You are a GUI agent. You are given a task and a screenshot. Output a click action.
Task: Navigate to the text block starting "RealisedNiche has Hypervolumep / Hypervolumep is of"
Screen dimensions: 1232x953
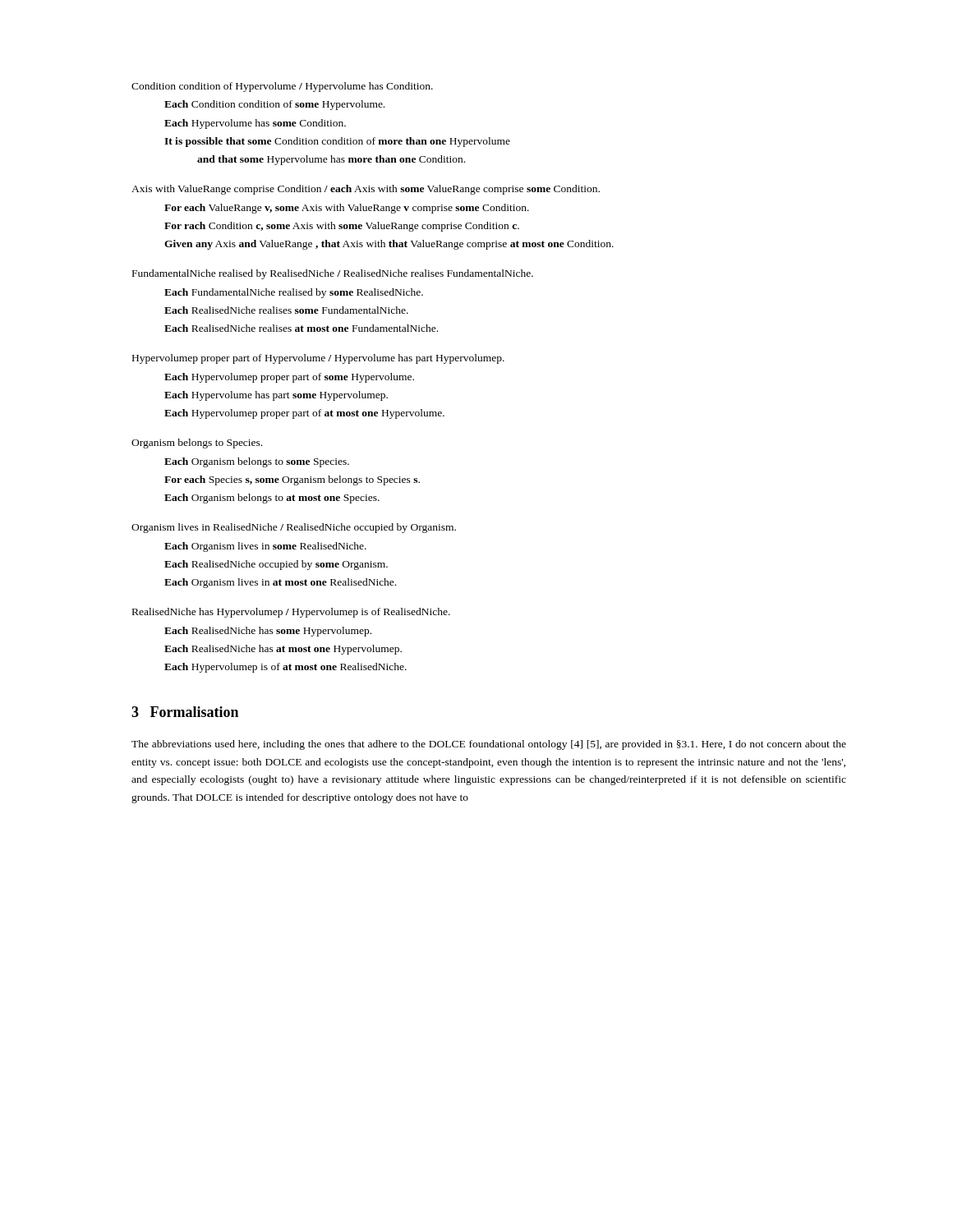click(291, 612)
